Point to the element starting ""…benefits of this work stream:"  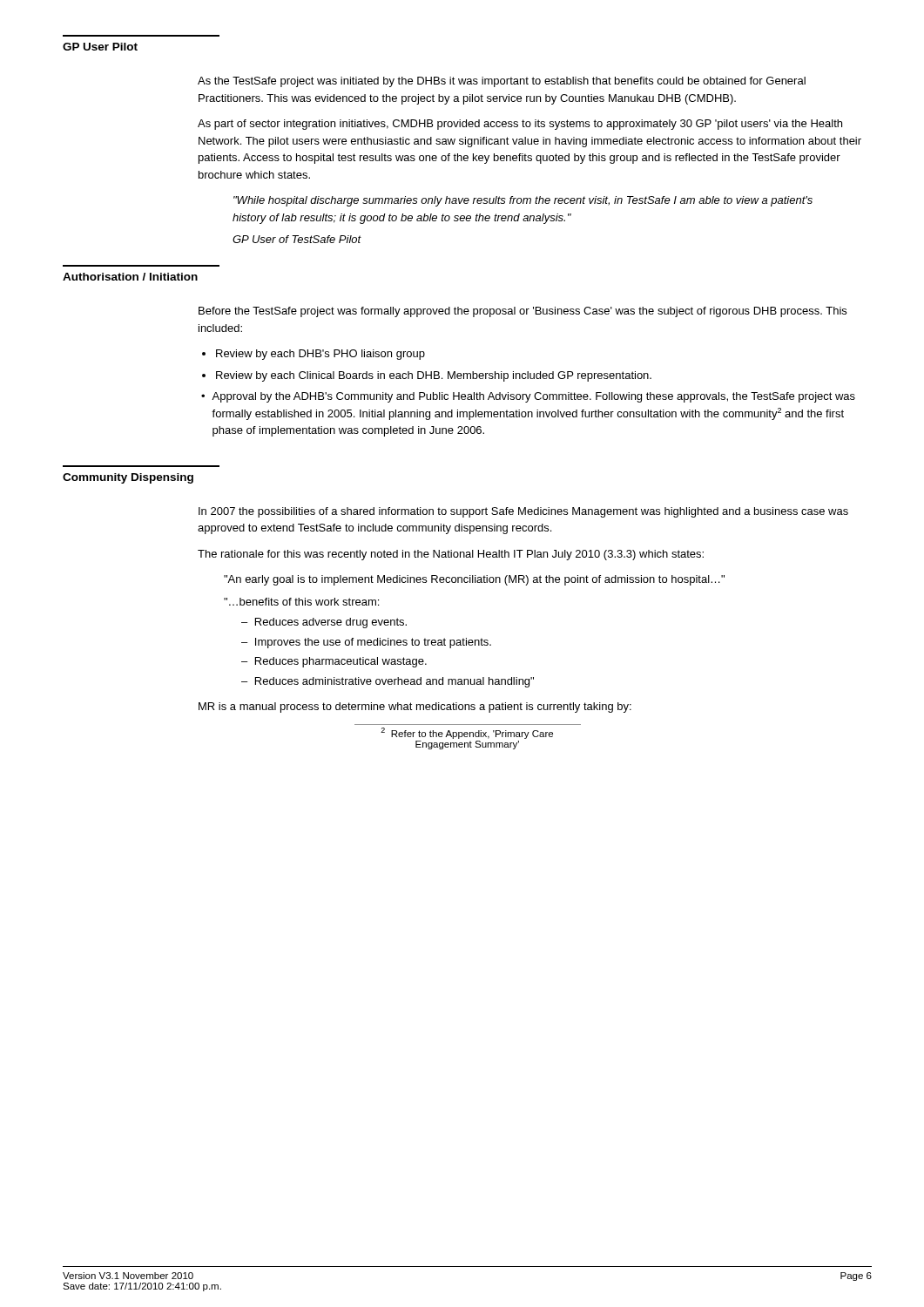[302, 601]
